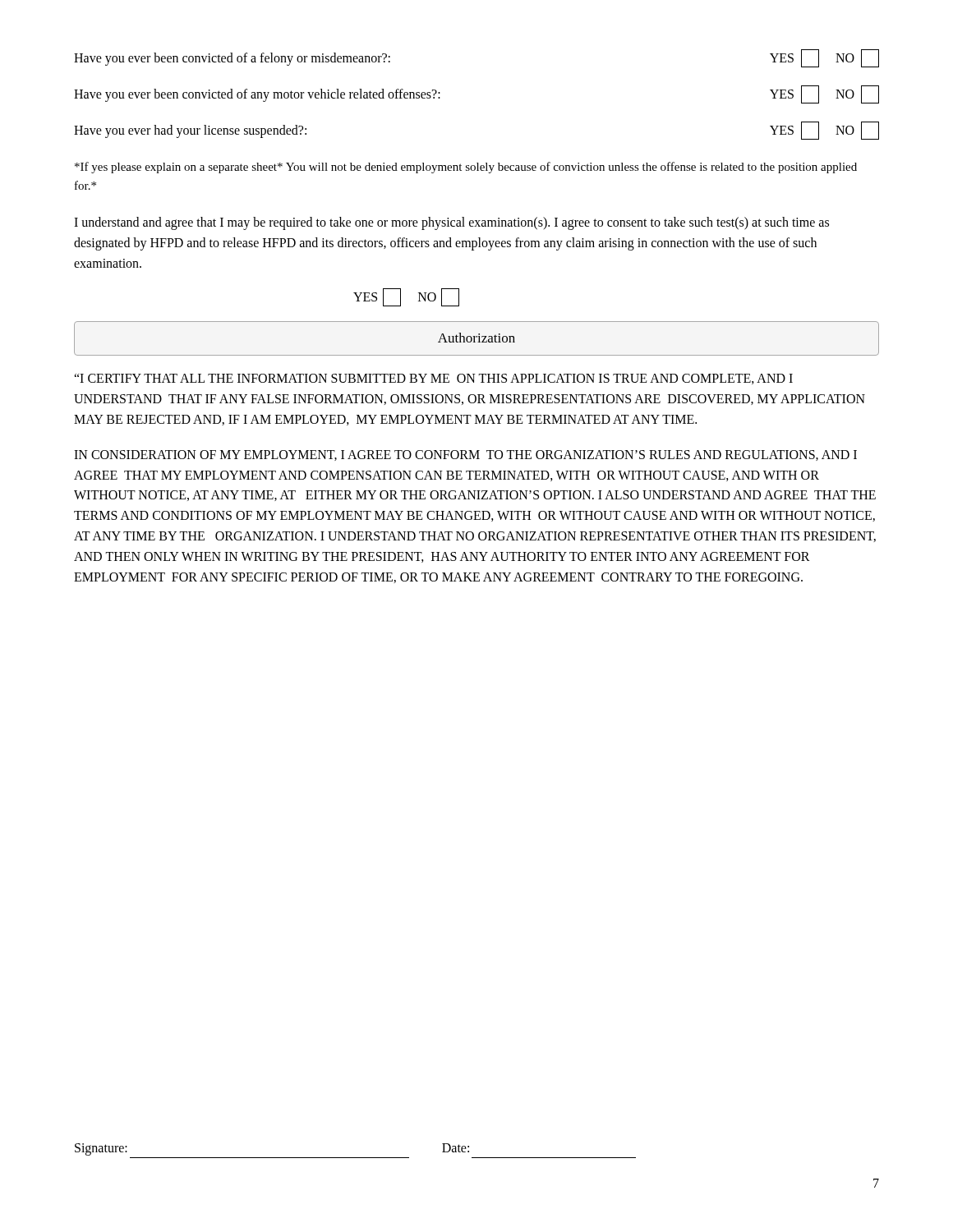The image size is (953, 1232).
Task: Click on the text block containing "I understand and agree that"
Action: point(452,243)
